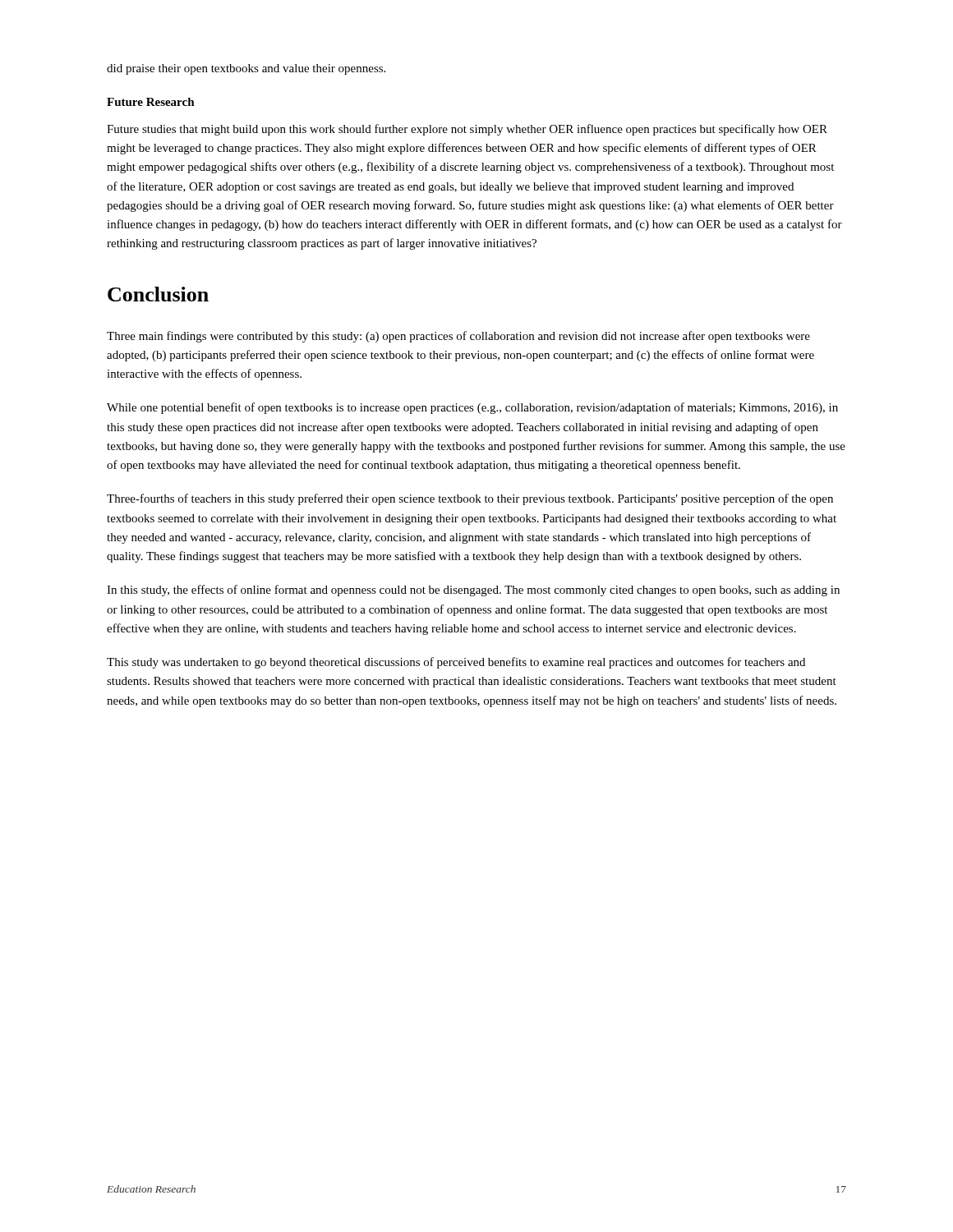Click on the passage starting "While one potential benefit"
The height and width of the screenshot is (1232, 953).
476,436
